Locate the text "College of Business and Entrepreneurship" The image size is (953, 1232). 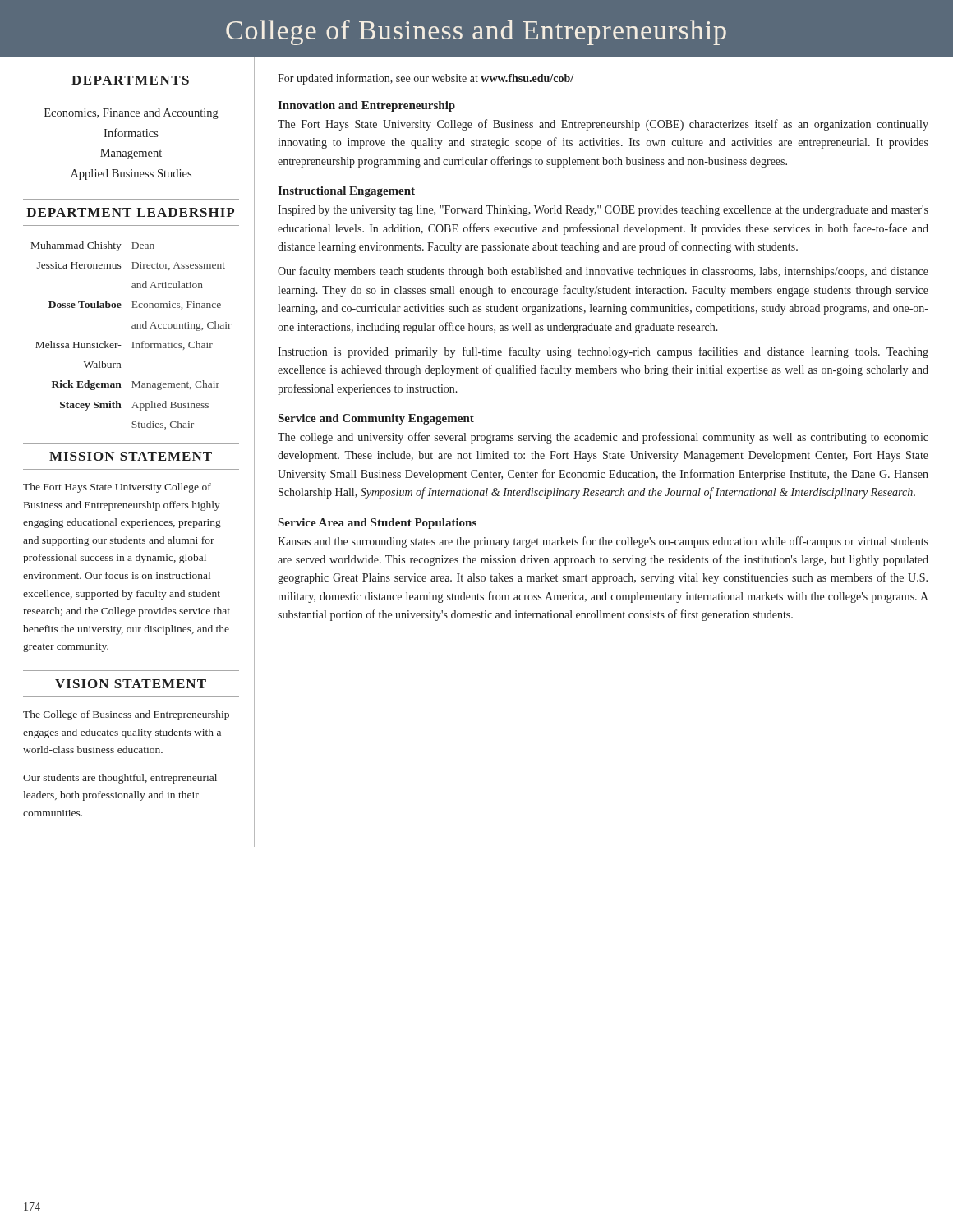476,30
